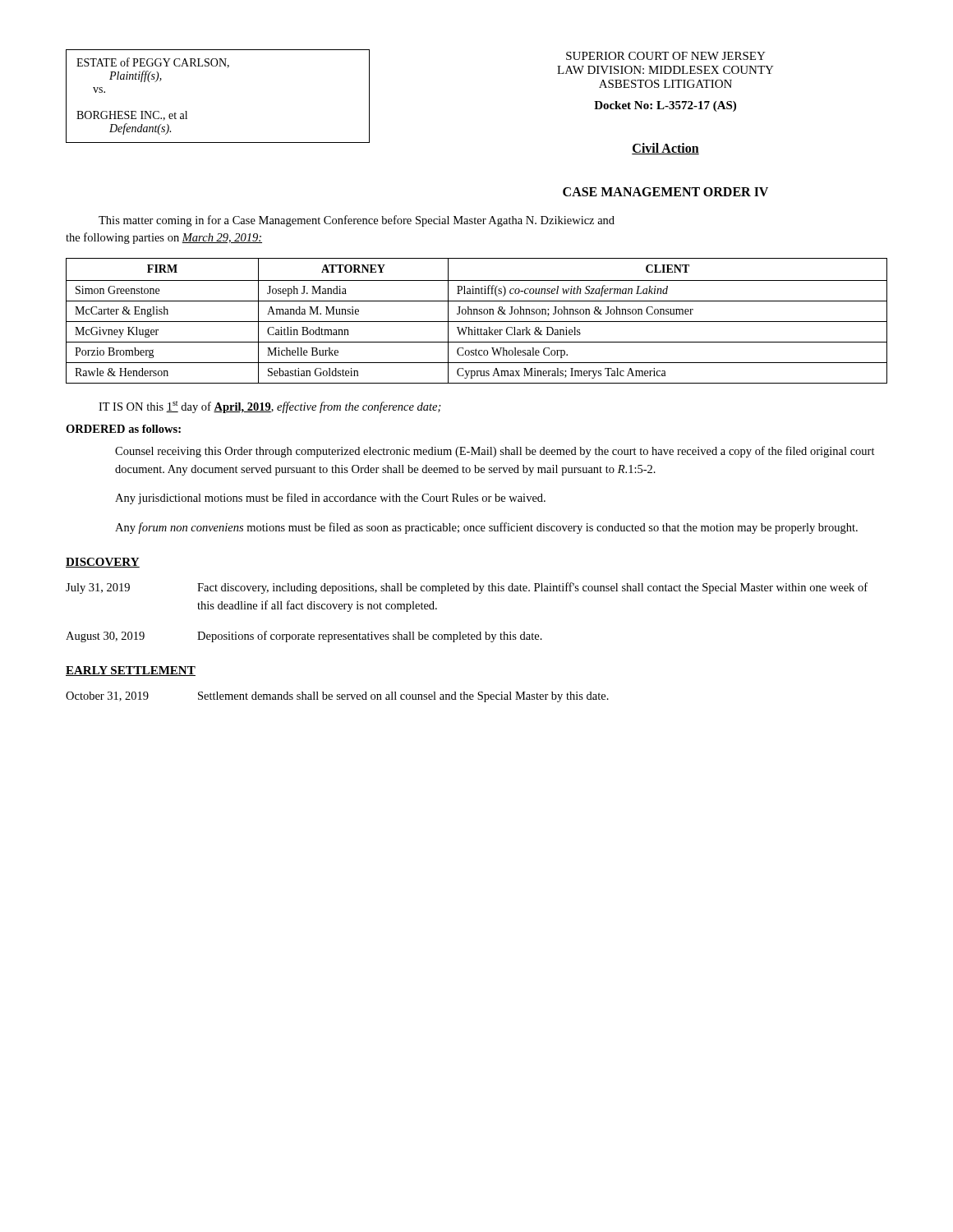Point to the block beginning "Any forum non"
The height and width of the screenshot is (1232, 953).
tap(487, 527)
